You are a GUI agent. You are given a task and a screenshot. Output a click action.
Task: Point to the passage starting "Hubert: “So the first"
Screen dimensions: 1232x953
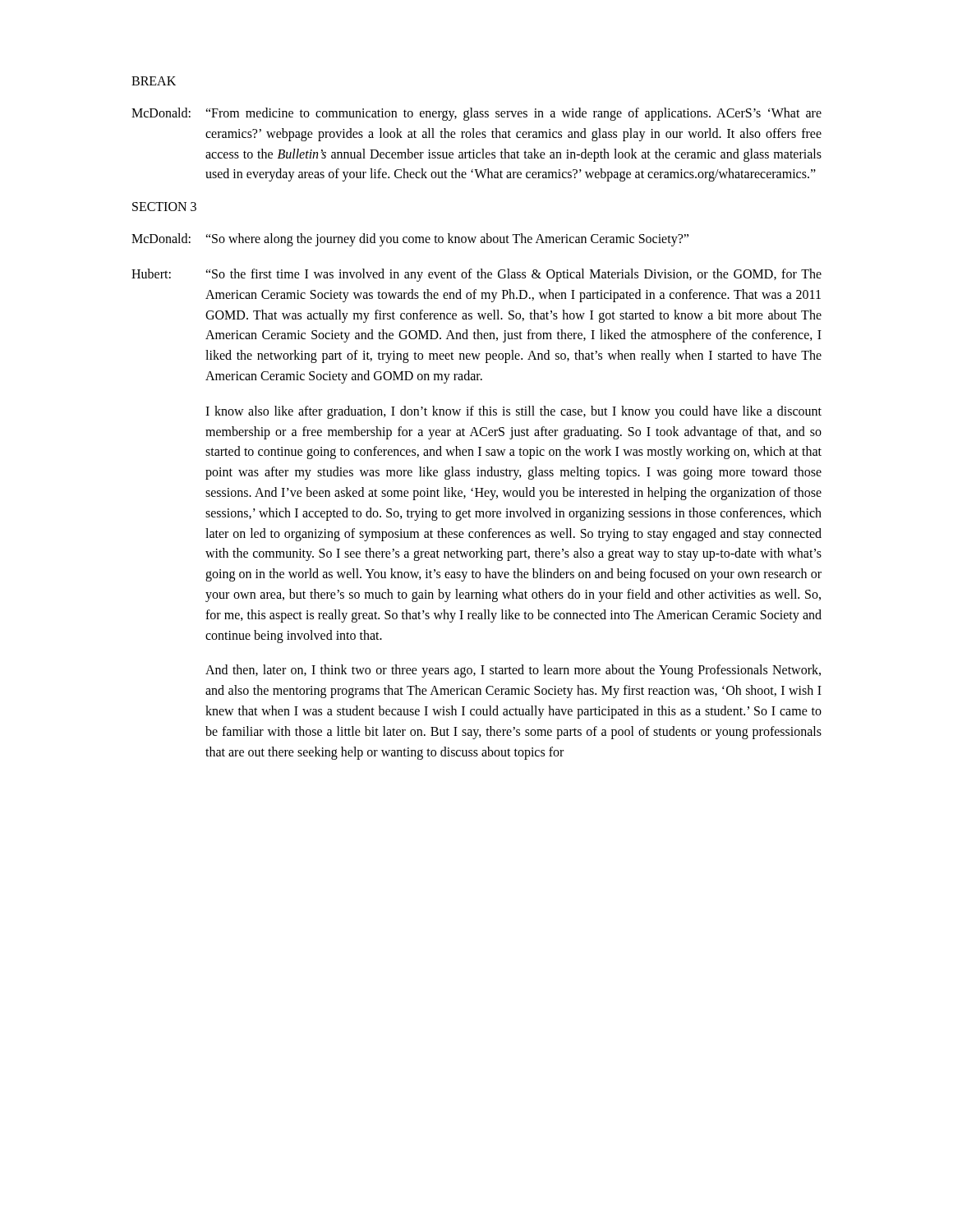(x=476, y=326)
